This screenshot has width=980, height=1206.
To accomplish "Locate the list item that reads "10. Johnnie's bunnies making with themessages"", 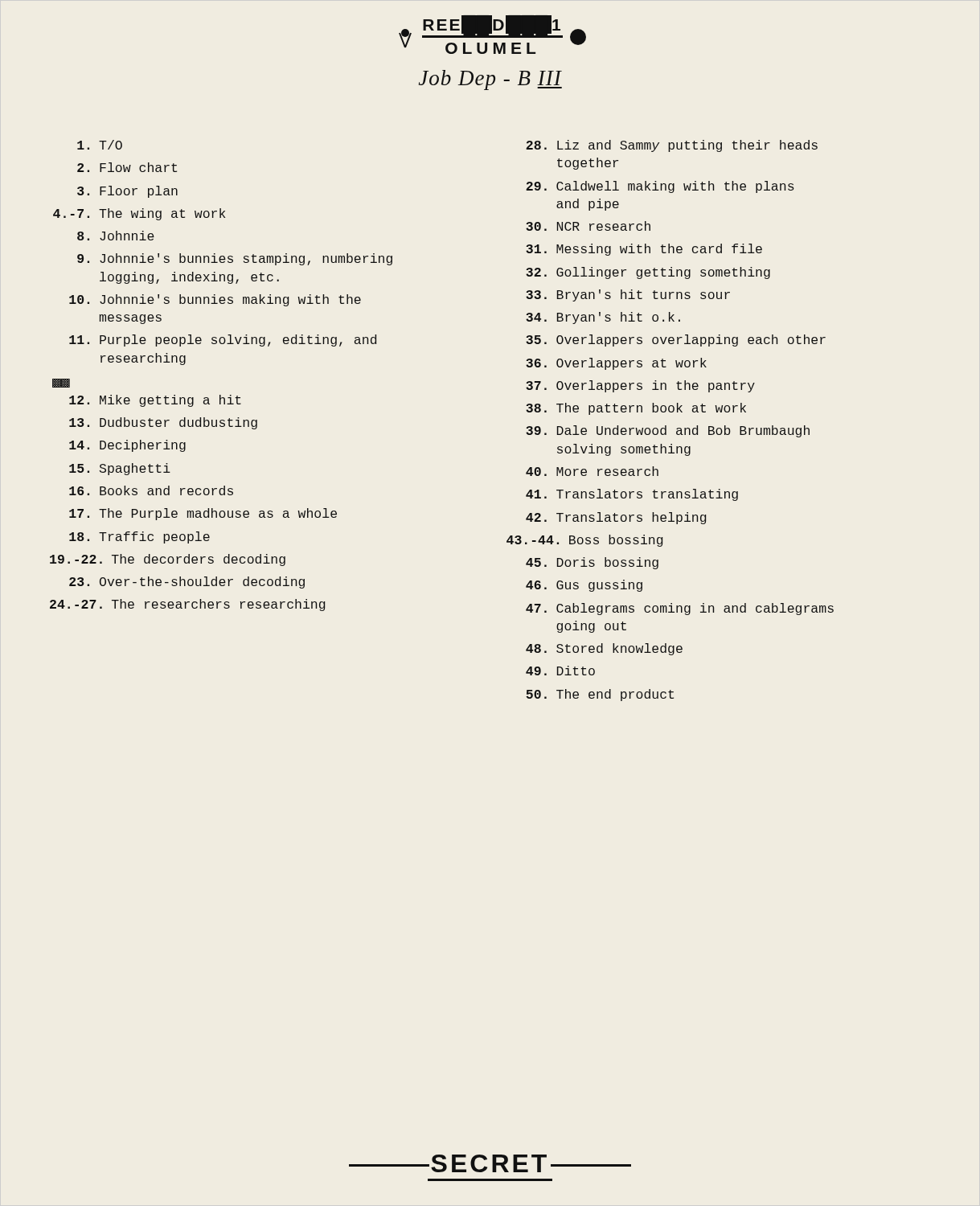I will tap(261, 310).
